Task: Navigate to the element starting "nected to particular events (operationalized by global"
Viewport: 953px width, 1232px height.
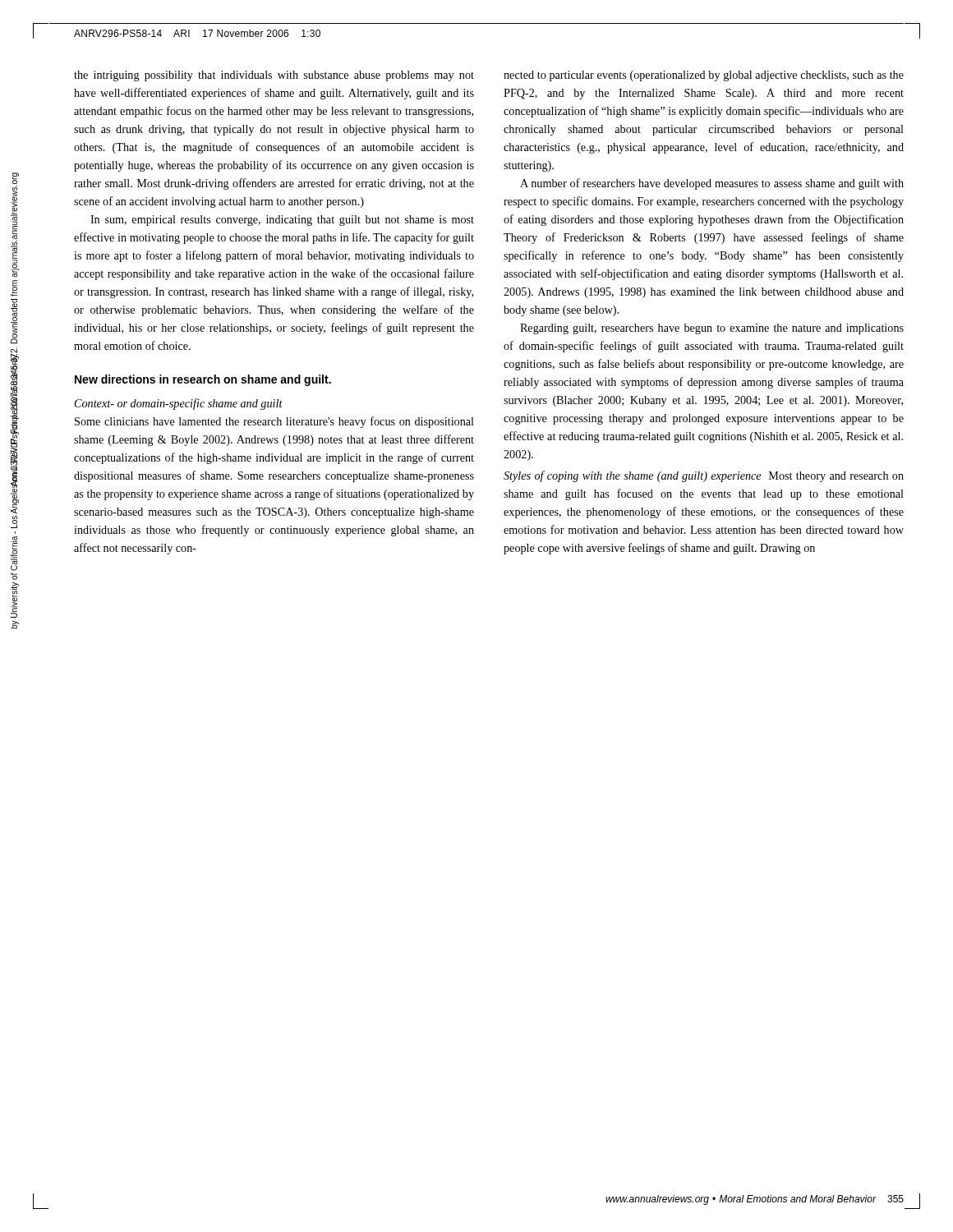Action: point(704,120)
